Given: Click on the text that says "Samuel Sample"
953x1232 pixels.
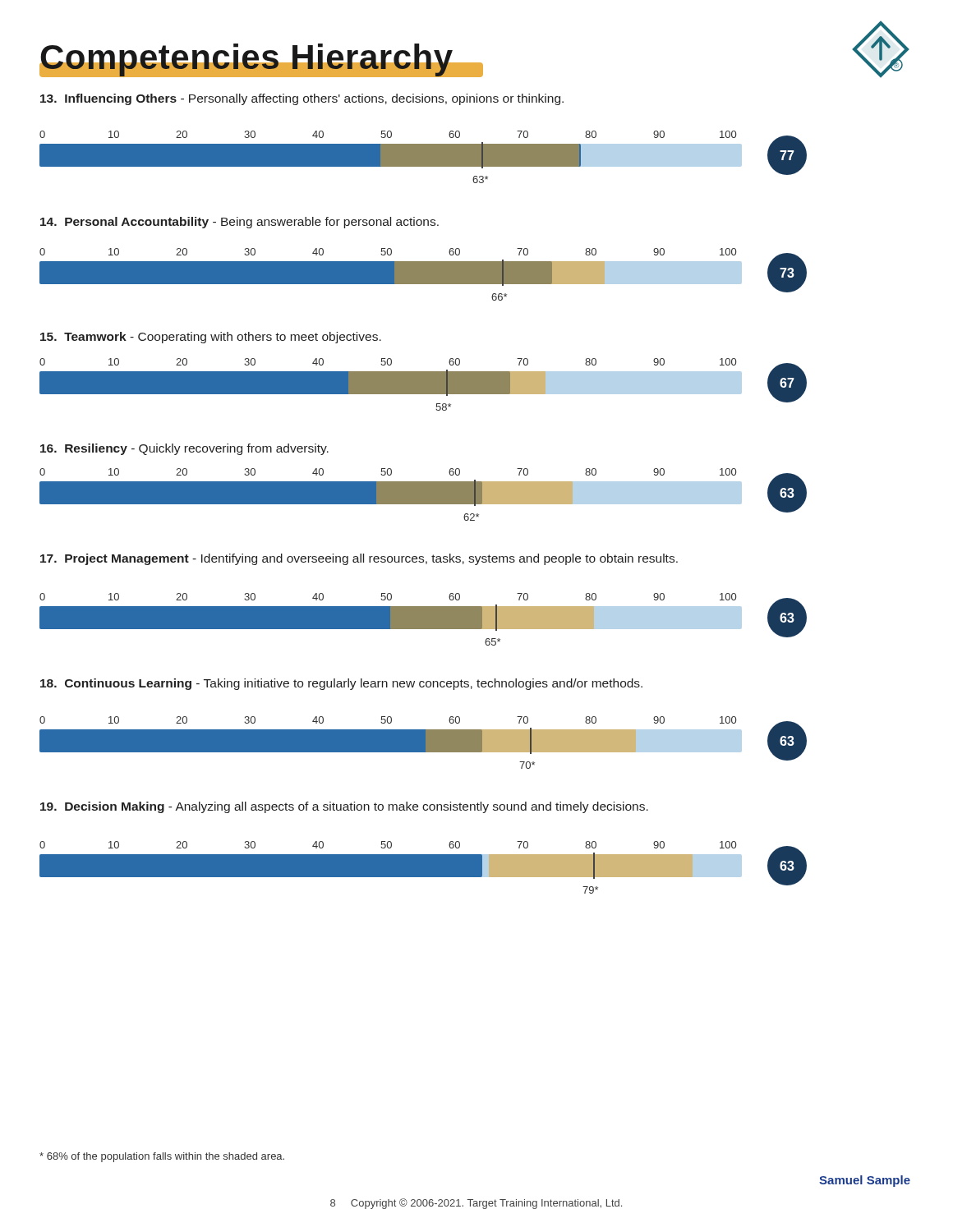Looking at the screenshot, I should [x=865, y=1180].
